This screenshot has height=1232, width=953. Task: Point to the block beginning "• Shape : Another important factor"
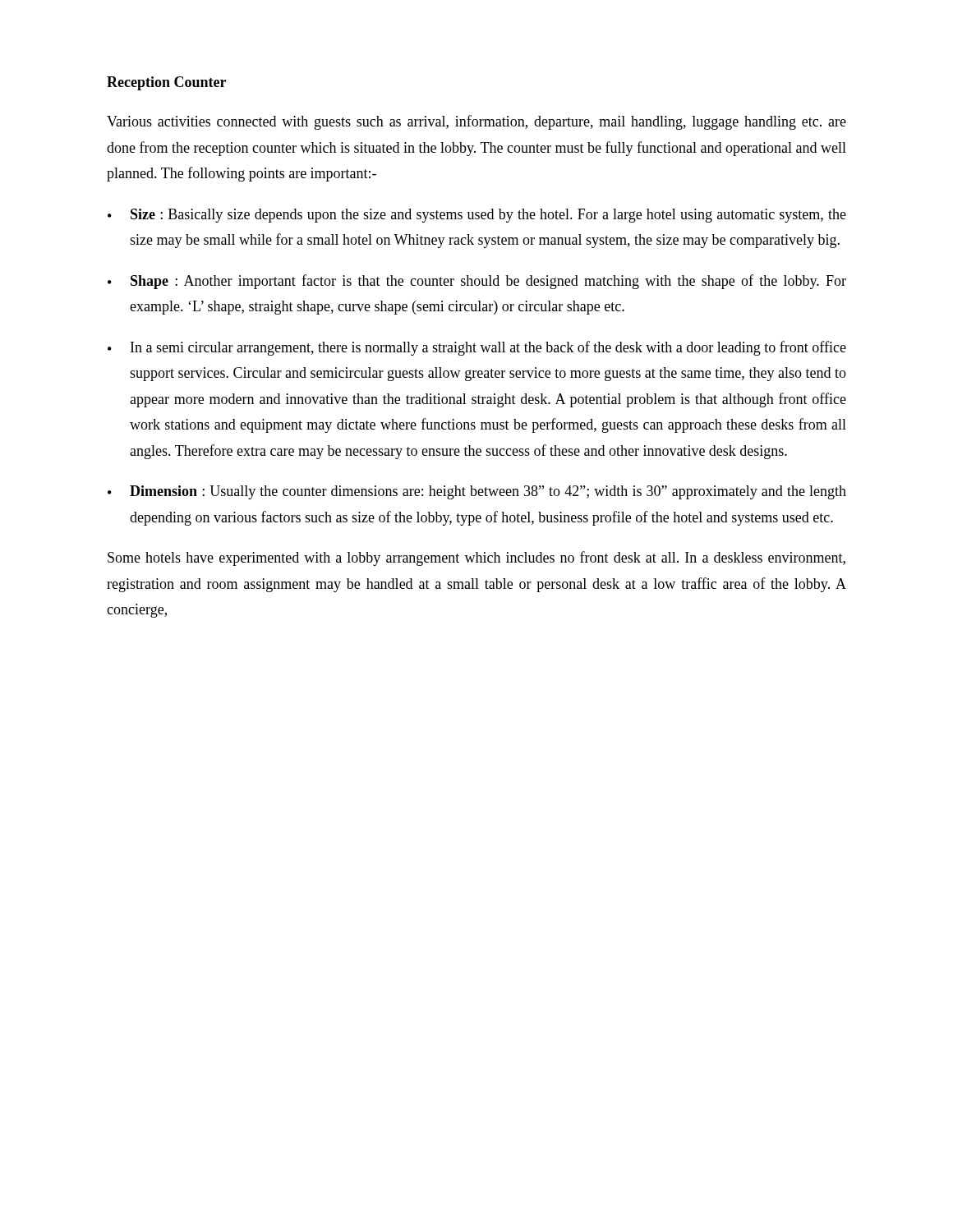coord(476,294)
